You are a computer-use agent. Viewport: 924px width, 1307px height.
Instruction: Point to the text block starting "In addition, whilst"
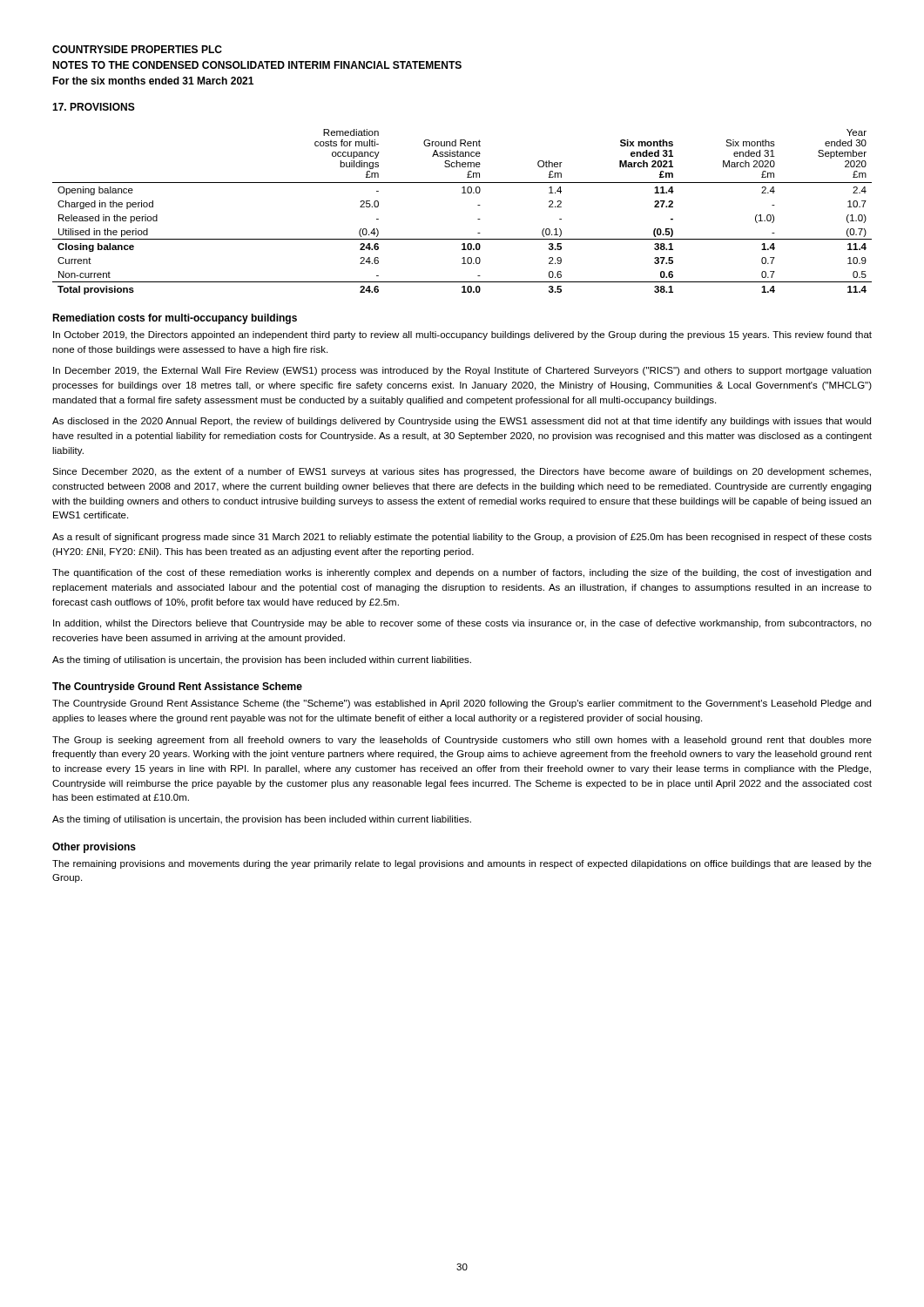pos(462,631)
